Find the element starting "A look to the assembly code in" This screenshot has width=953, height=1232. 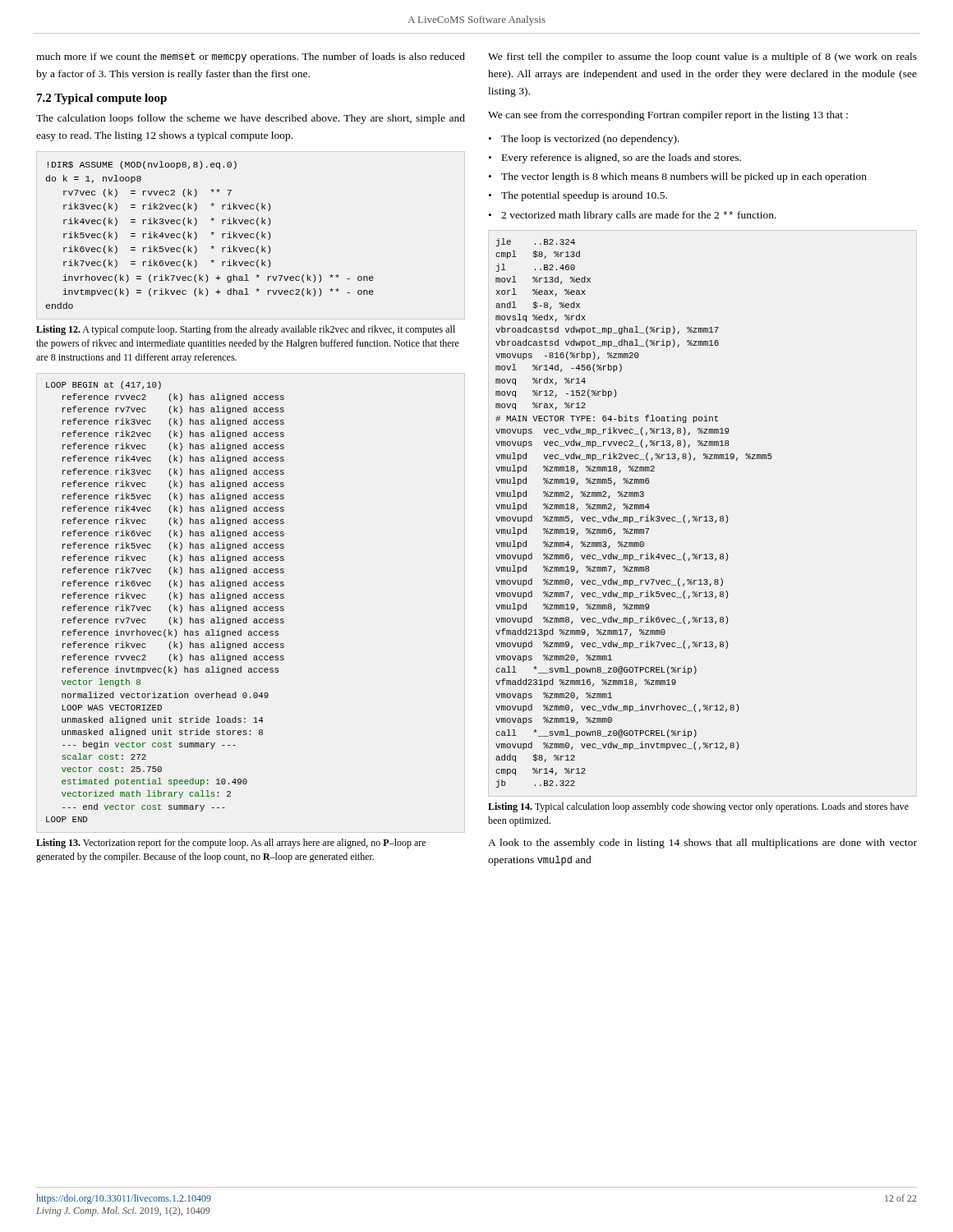(702, 852)
